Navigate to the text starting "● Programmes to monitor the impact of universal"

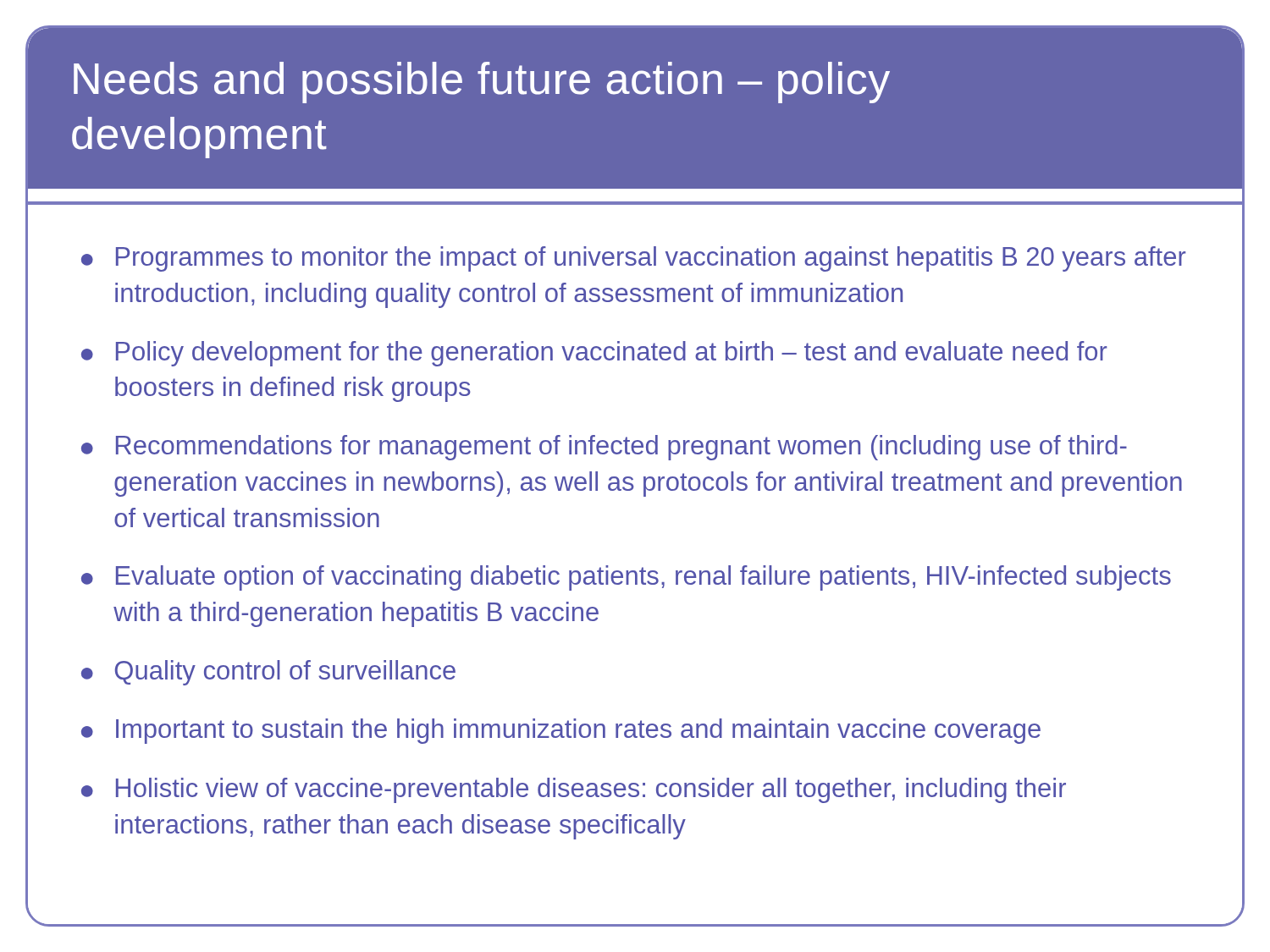click(635, 276)
